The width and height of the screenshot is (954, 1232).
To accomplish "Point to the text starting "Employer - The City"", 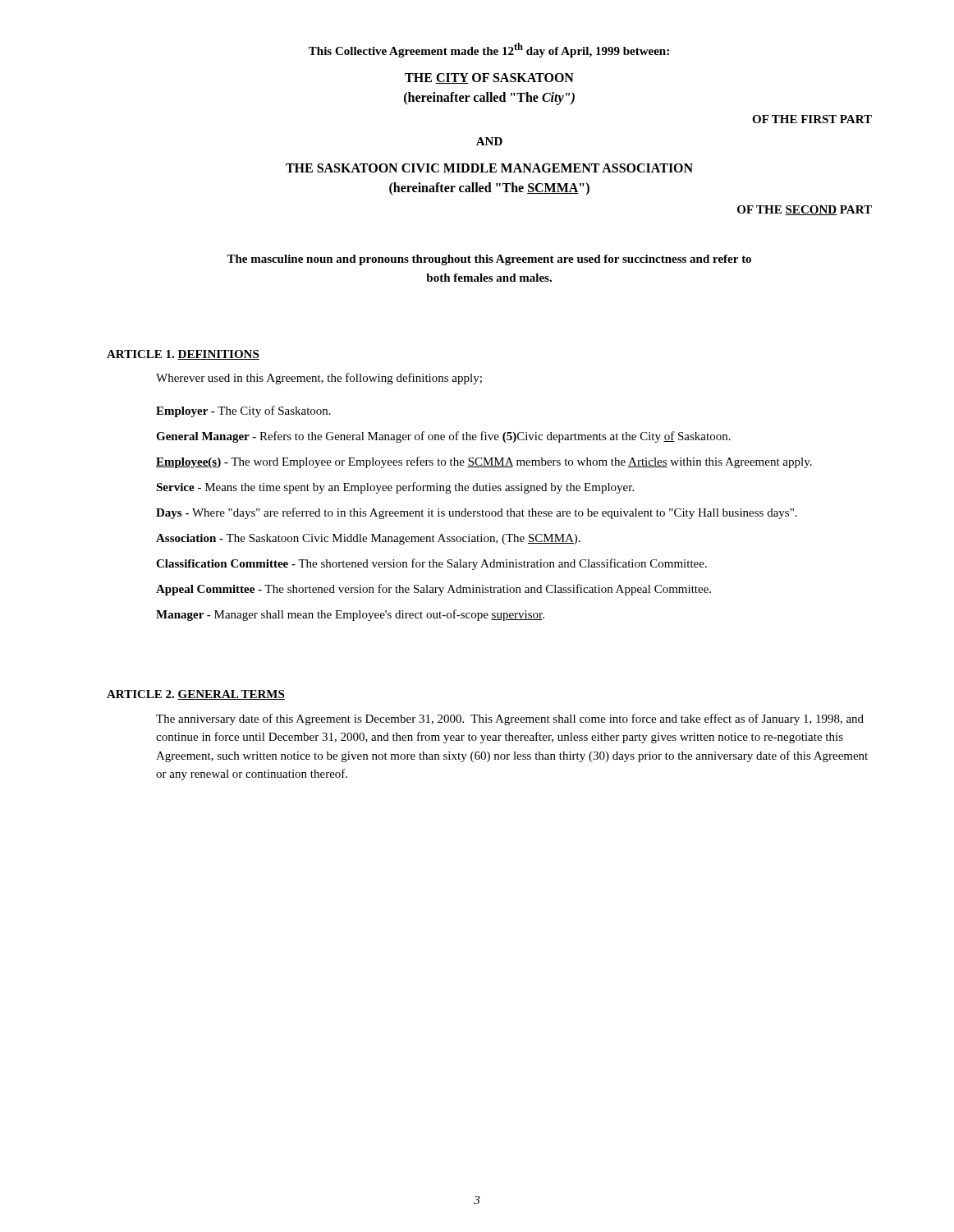I will click(x=244, y=410).
